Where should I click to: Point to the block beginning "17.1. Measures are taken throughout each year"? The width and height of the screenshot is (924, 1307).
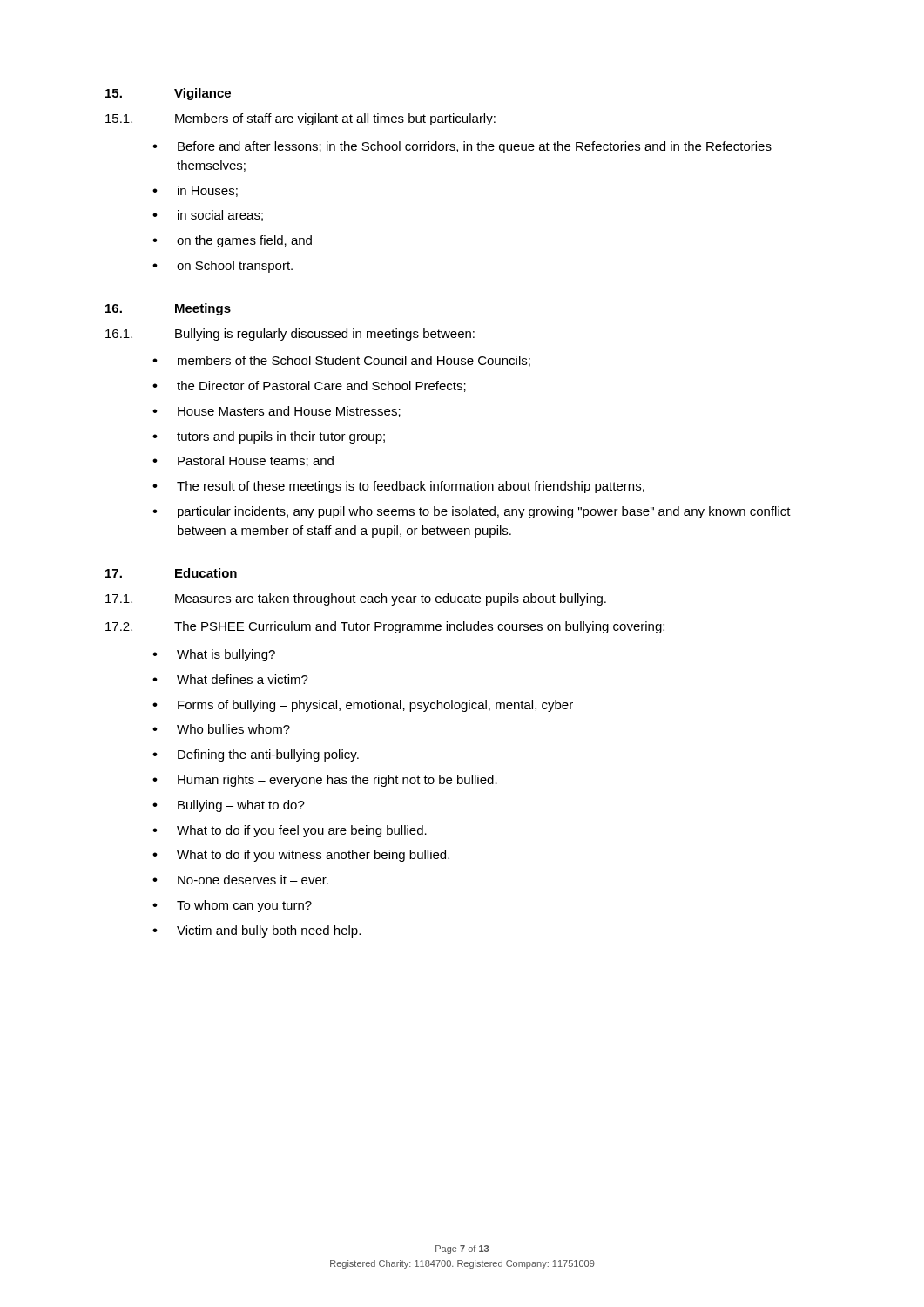click(x=356, y=599)
